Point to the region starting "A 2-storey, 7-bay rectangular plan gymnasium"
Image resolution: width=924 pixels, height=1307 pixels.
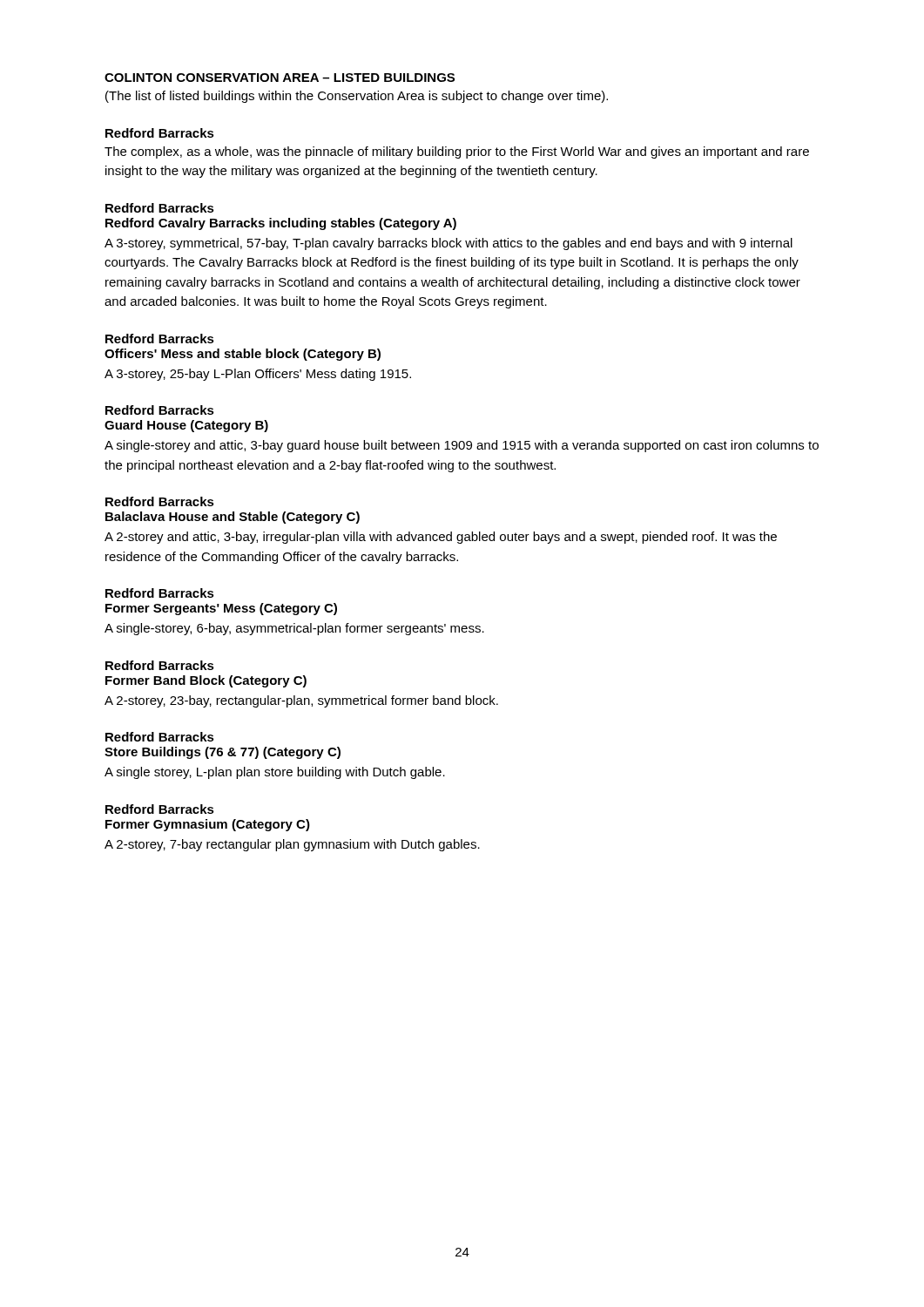462,844
